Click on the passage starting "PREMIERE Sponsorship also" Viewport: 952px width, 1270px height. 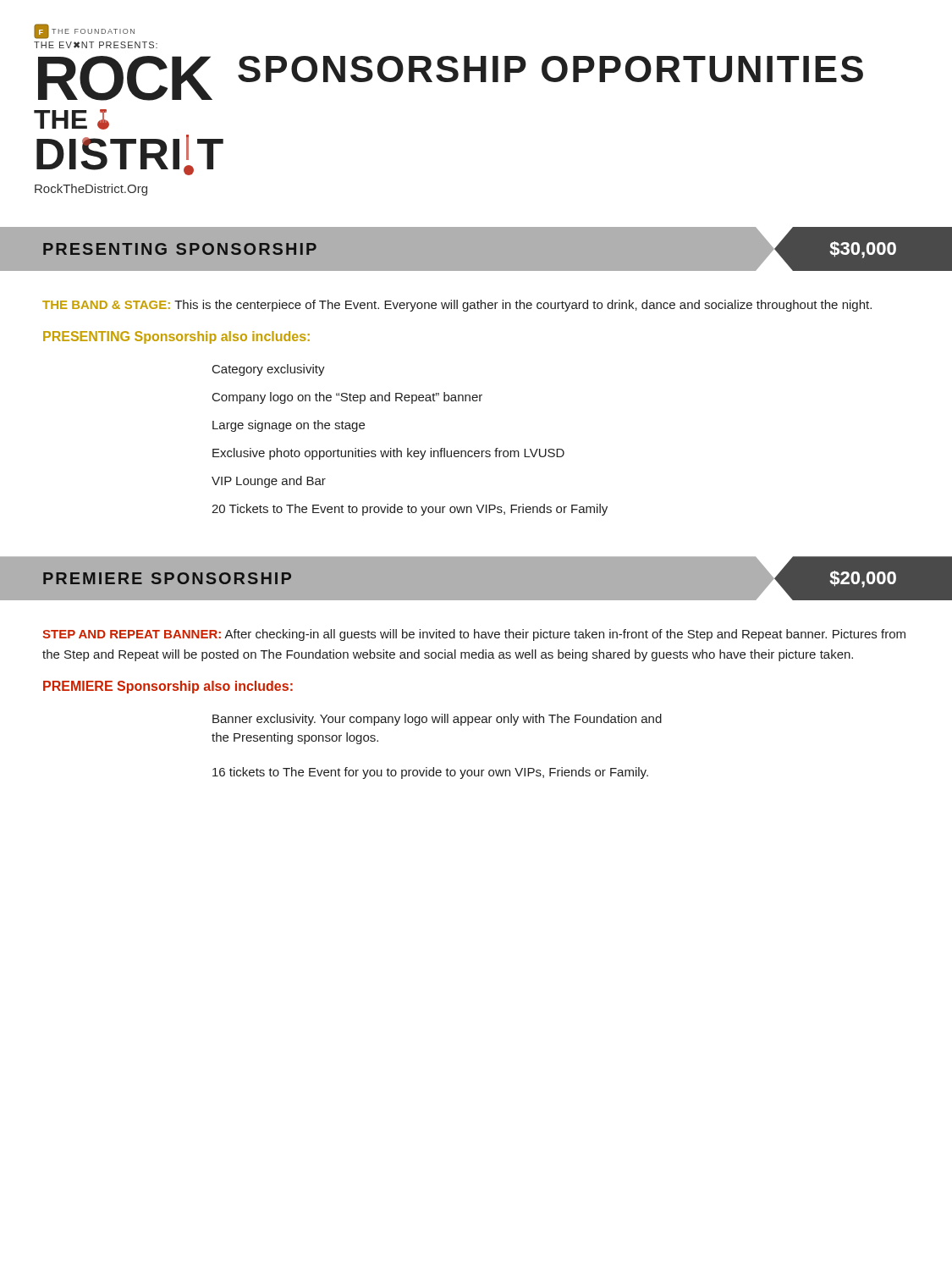(168, 686)
